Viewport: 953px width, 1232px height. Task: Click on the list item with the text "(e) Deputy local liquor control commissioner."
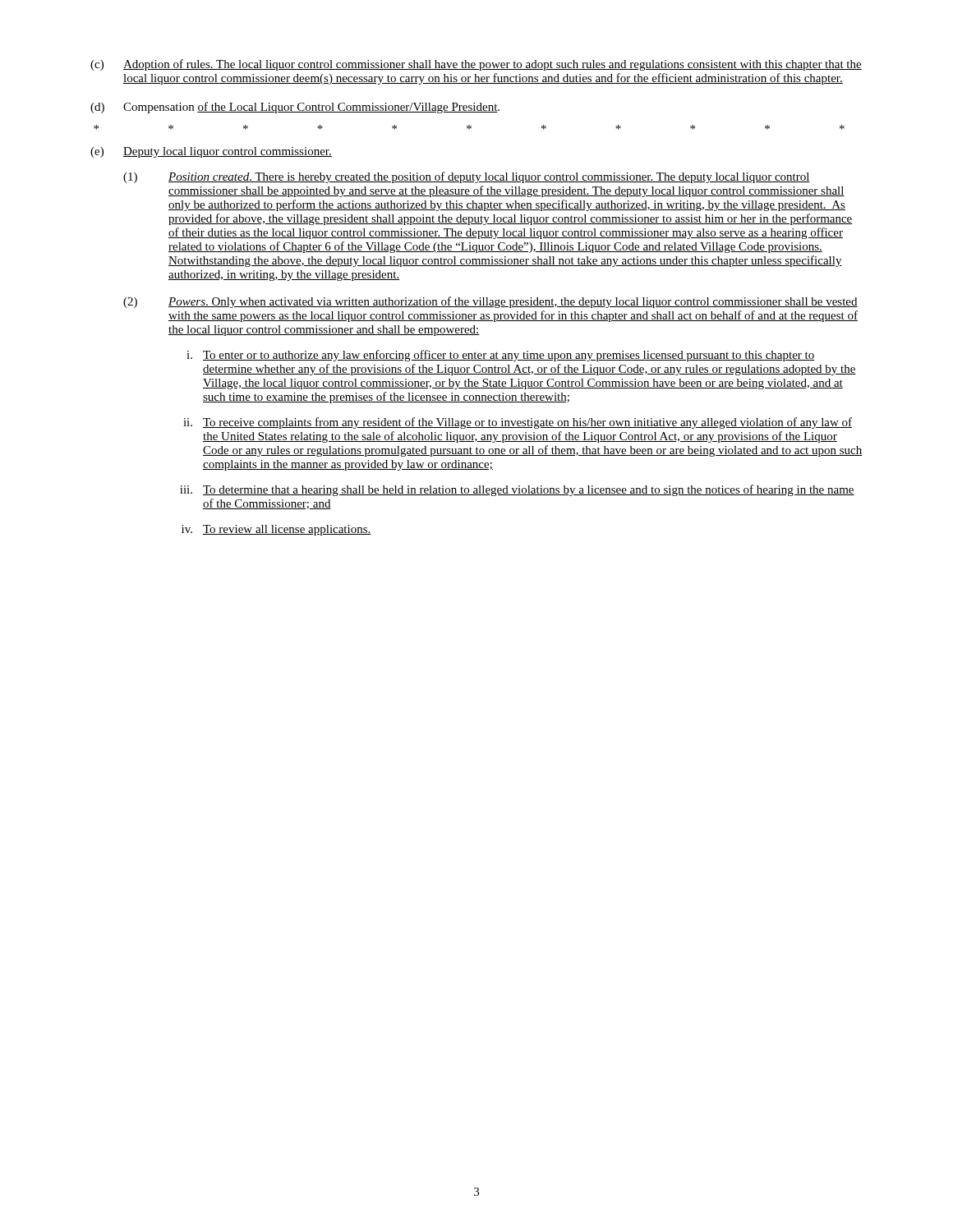click(211, 152)
